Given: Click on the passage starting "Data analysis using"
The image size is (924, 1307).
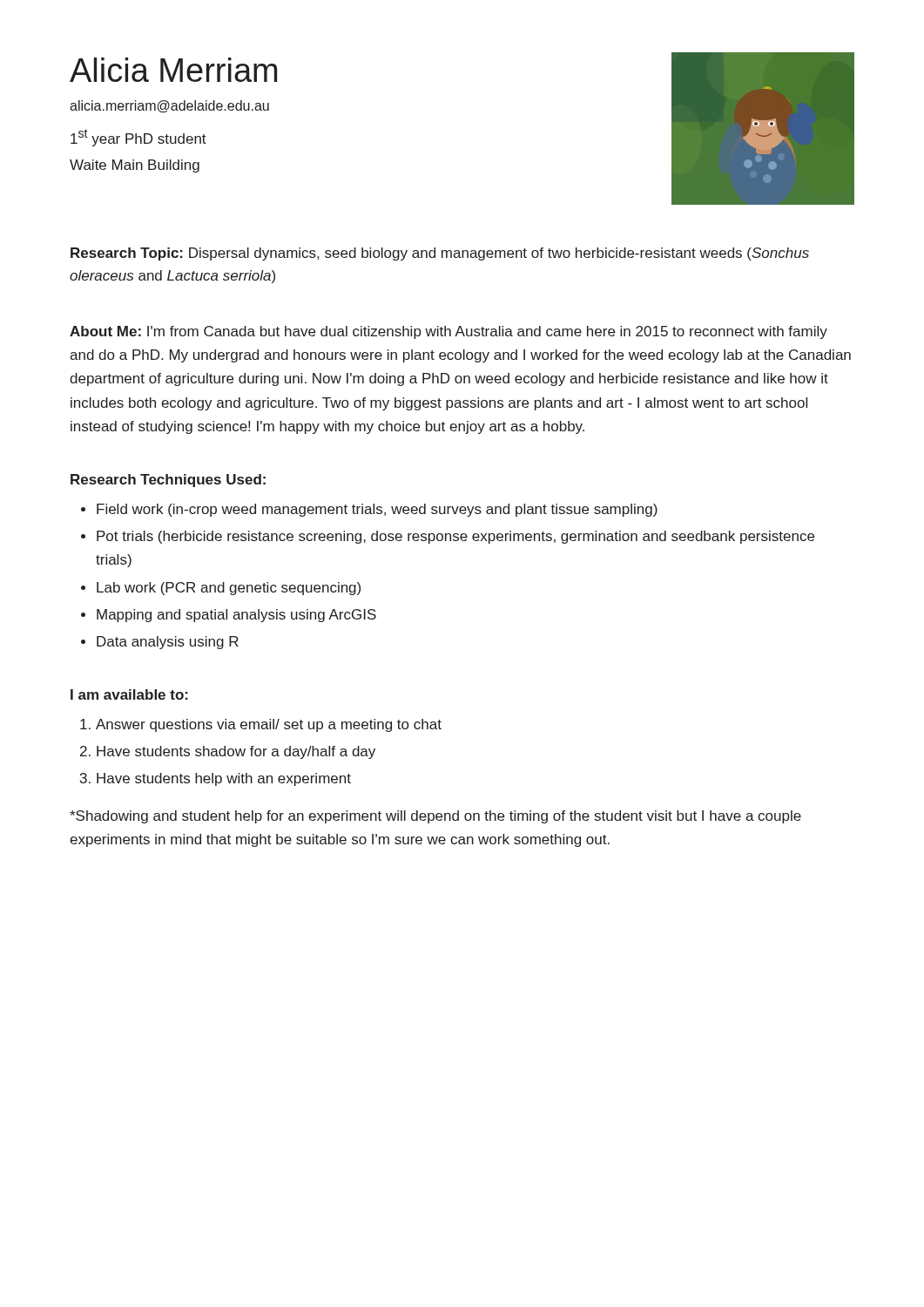Looking at the screenshot, I should [167, 642].
